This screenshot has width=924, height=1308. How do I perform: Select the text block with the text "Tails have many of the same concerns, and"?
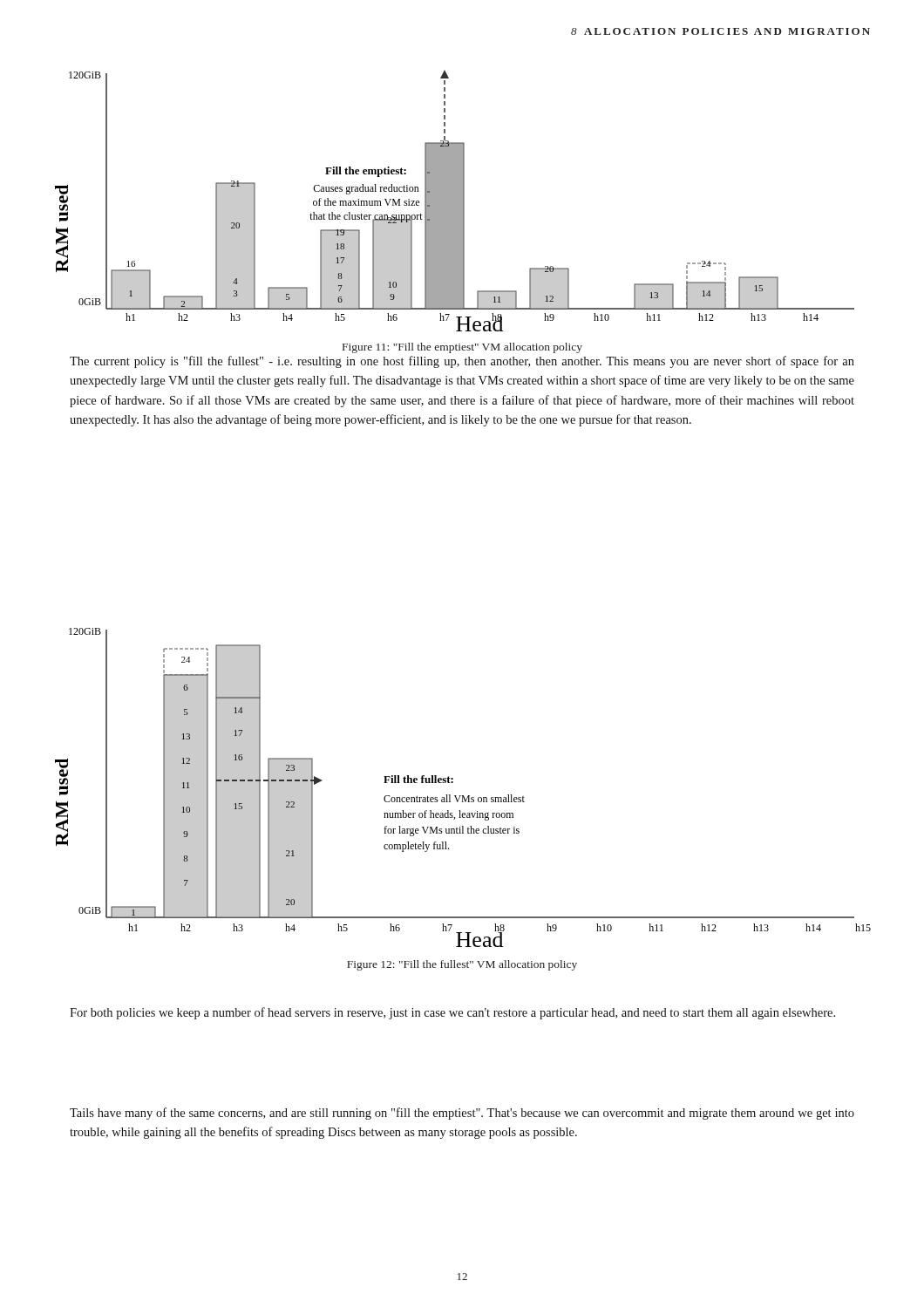462,1122
